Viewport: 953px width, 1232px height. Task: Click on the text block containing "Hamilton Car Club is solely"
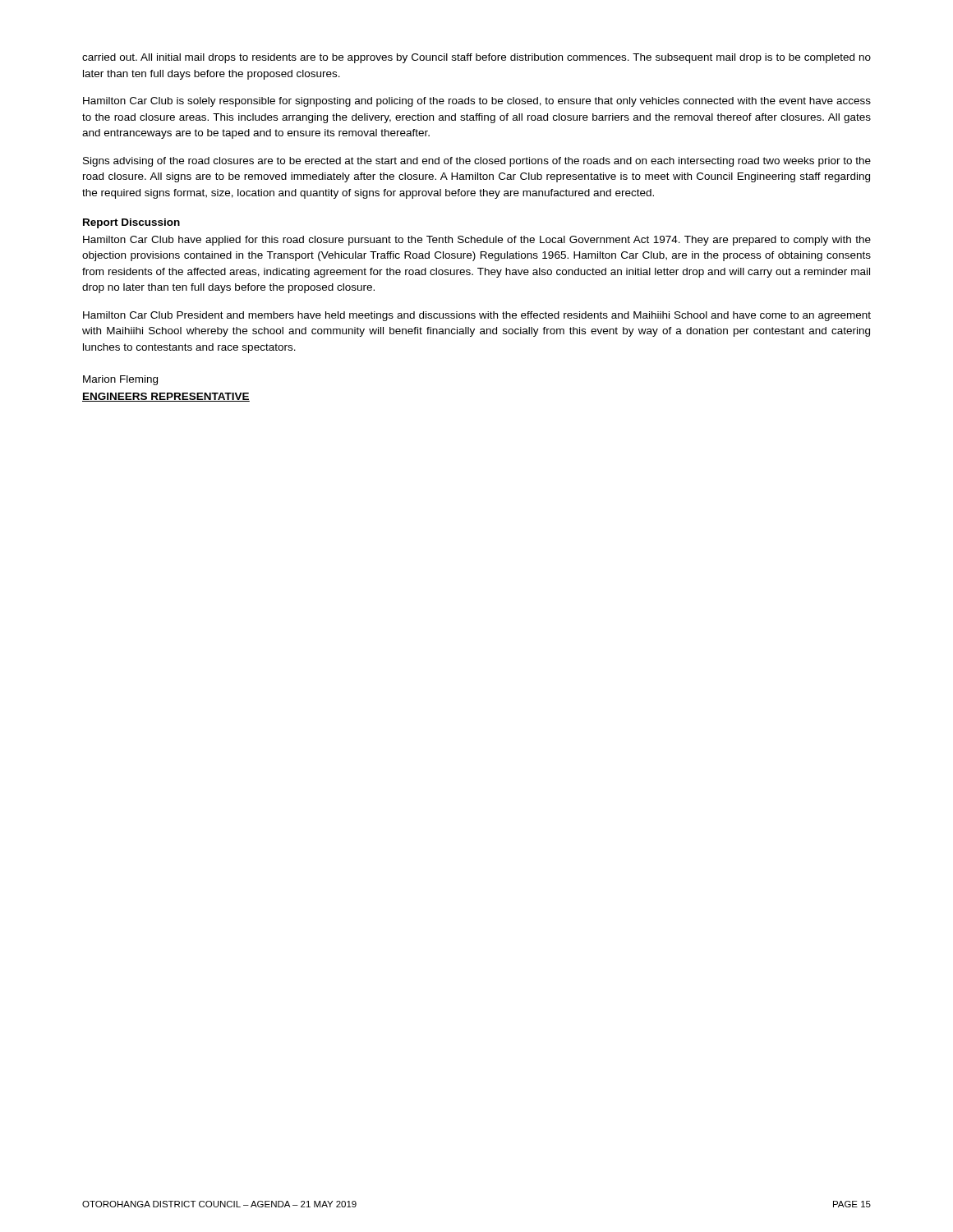coord(476,117)
